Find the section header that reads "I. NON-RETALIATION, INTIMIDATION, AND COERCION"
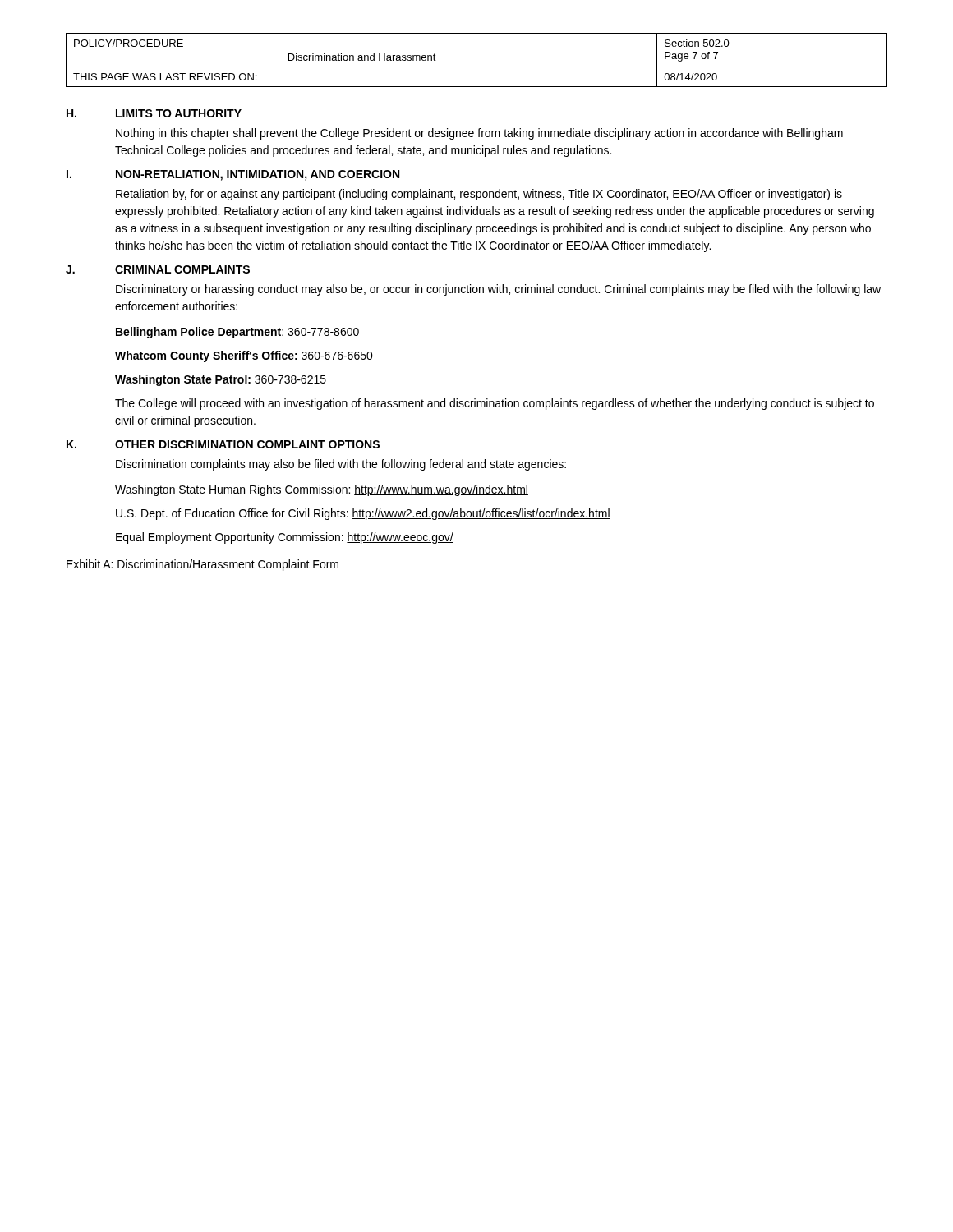The height and width of the screenshot is (1232, 953). (x=233, y=174)
